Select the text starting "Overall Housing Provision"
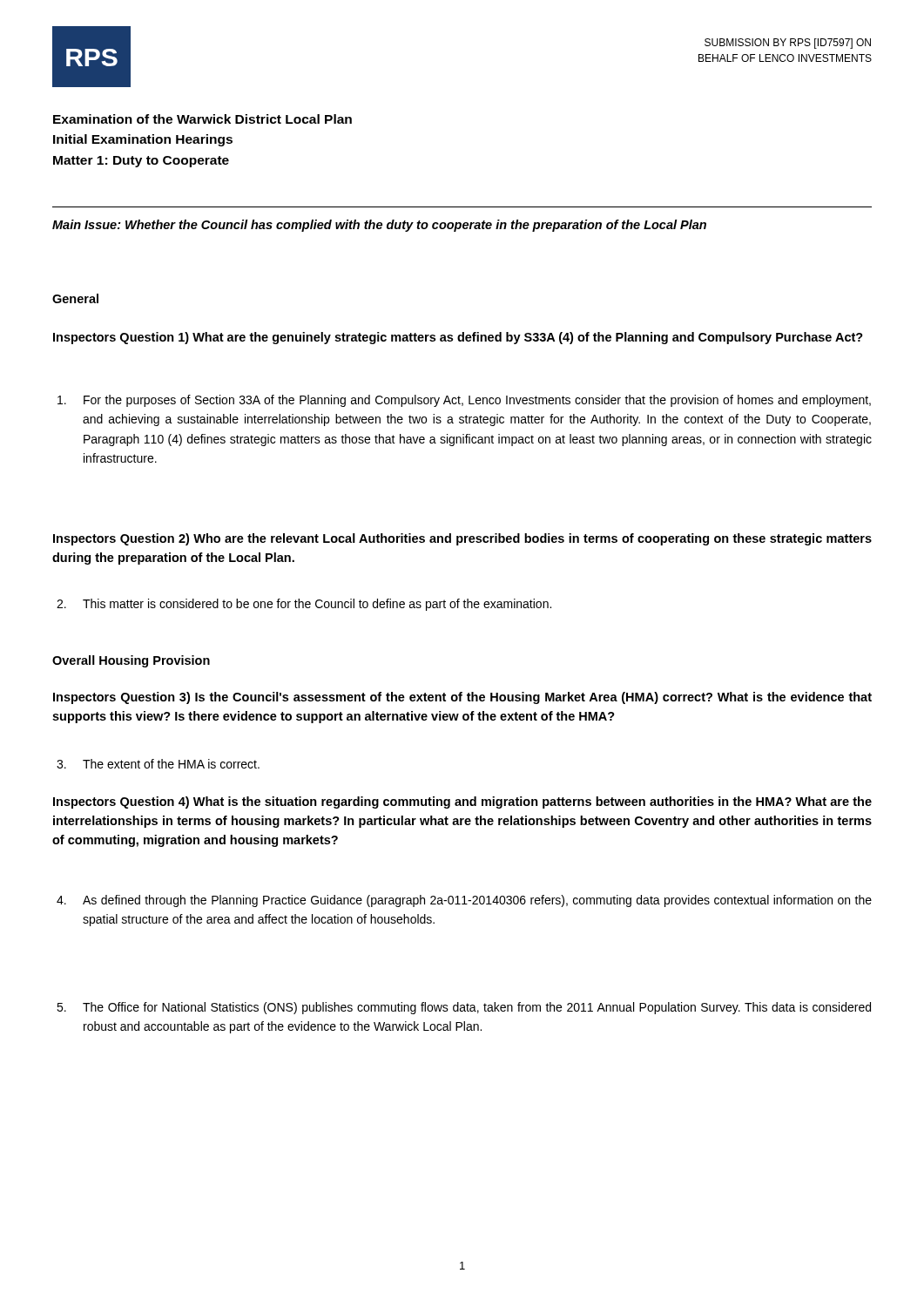This screenshot has width=924, height=1307. 131,660
